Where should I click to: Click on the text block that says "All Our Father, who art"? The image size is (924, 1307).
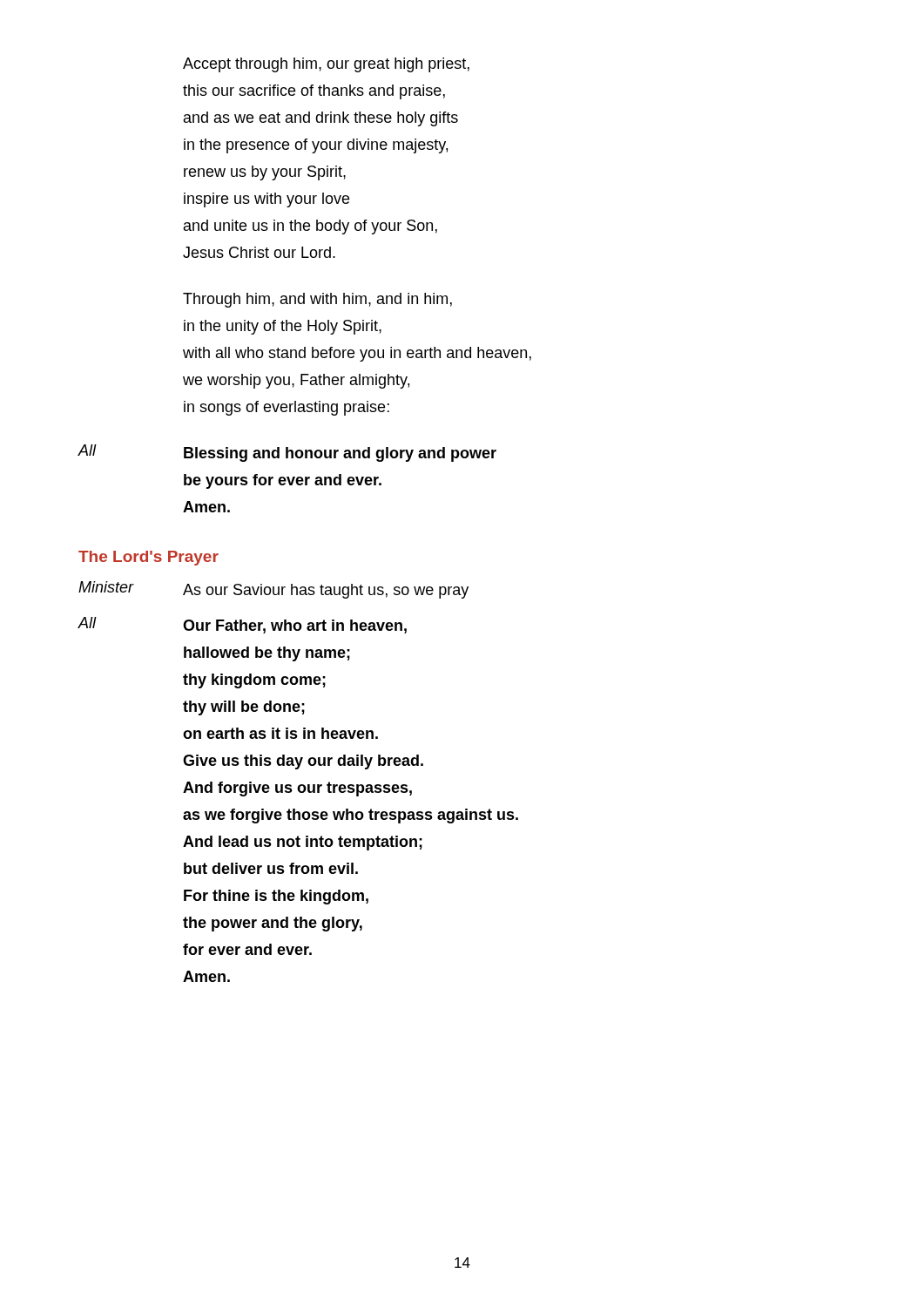[462, 803]
